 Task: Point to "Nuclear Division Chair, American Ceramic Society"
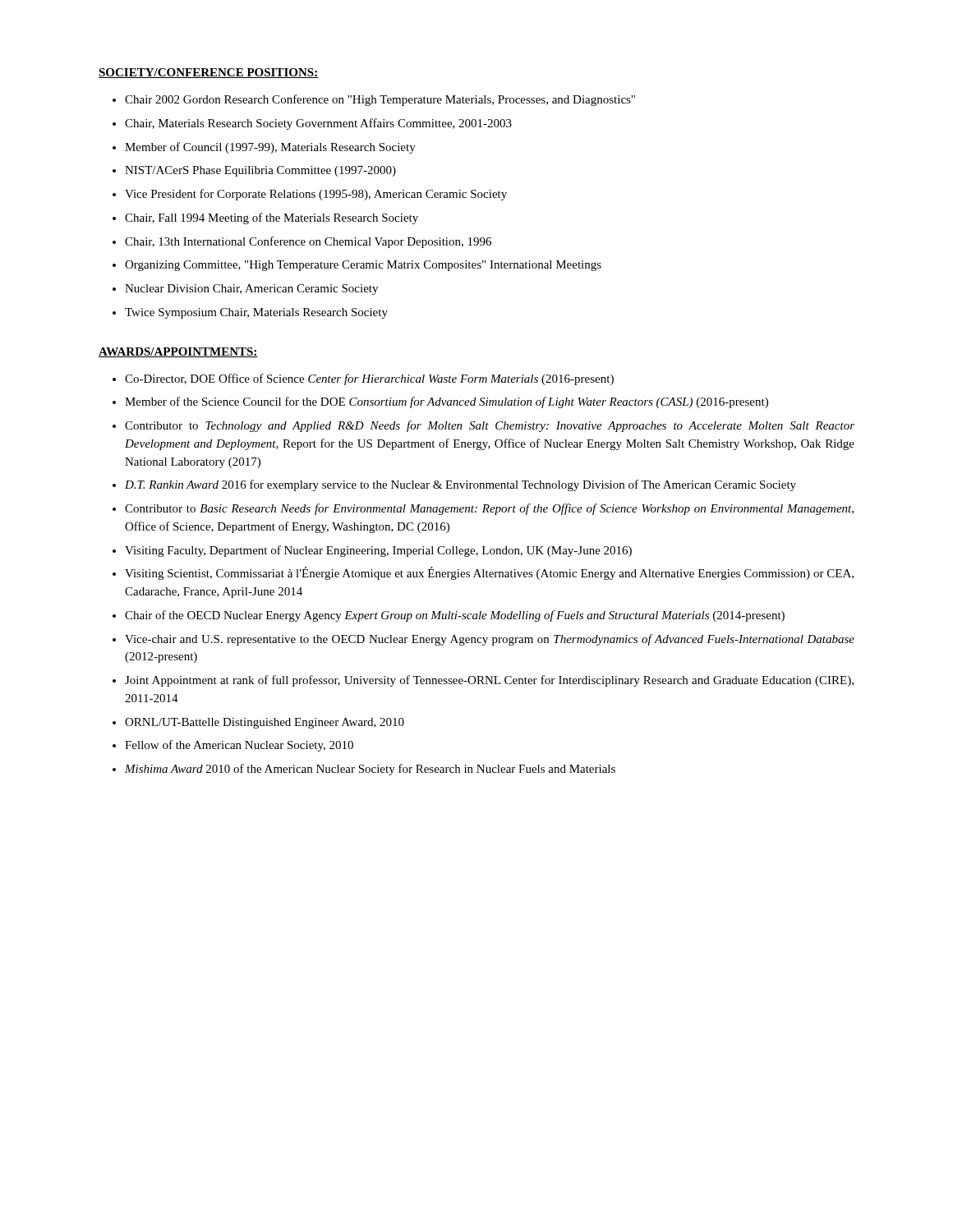click(x=252, y=288)
